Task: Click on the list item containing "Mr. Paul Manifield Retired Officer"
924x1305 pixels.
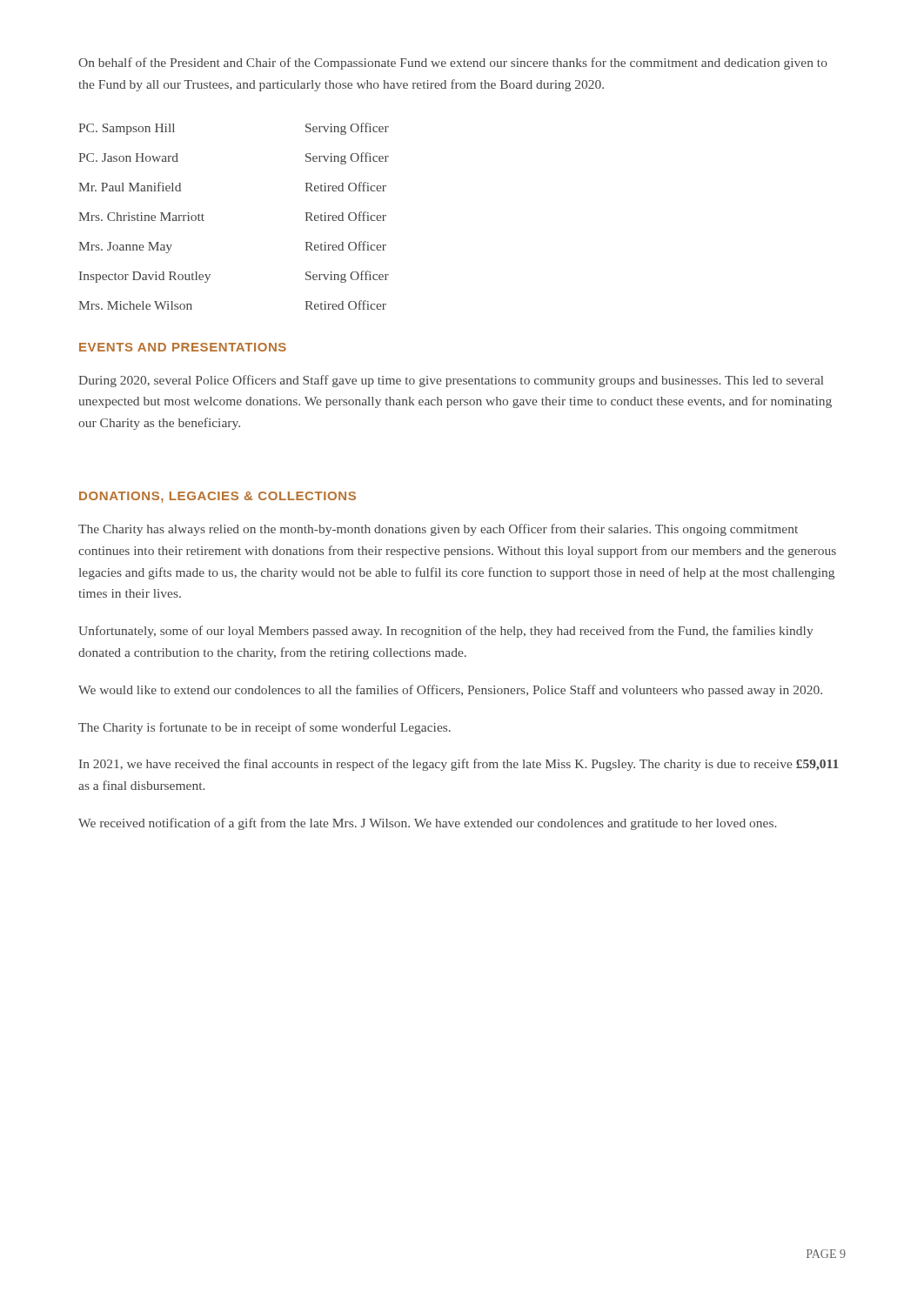Action: click(x=123, y=187)
